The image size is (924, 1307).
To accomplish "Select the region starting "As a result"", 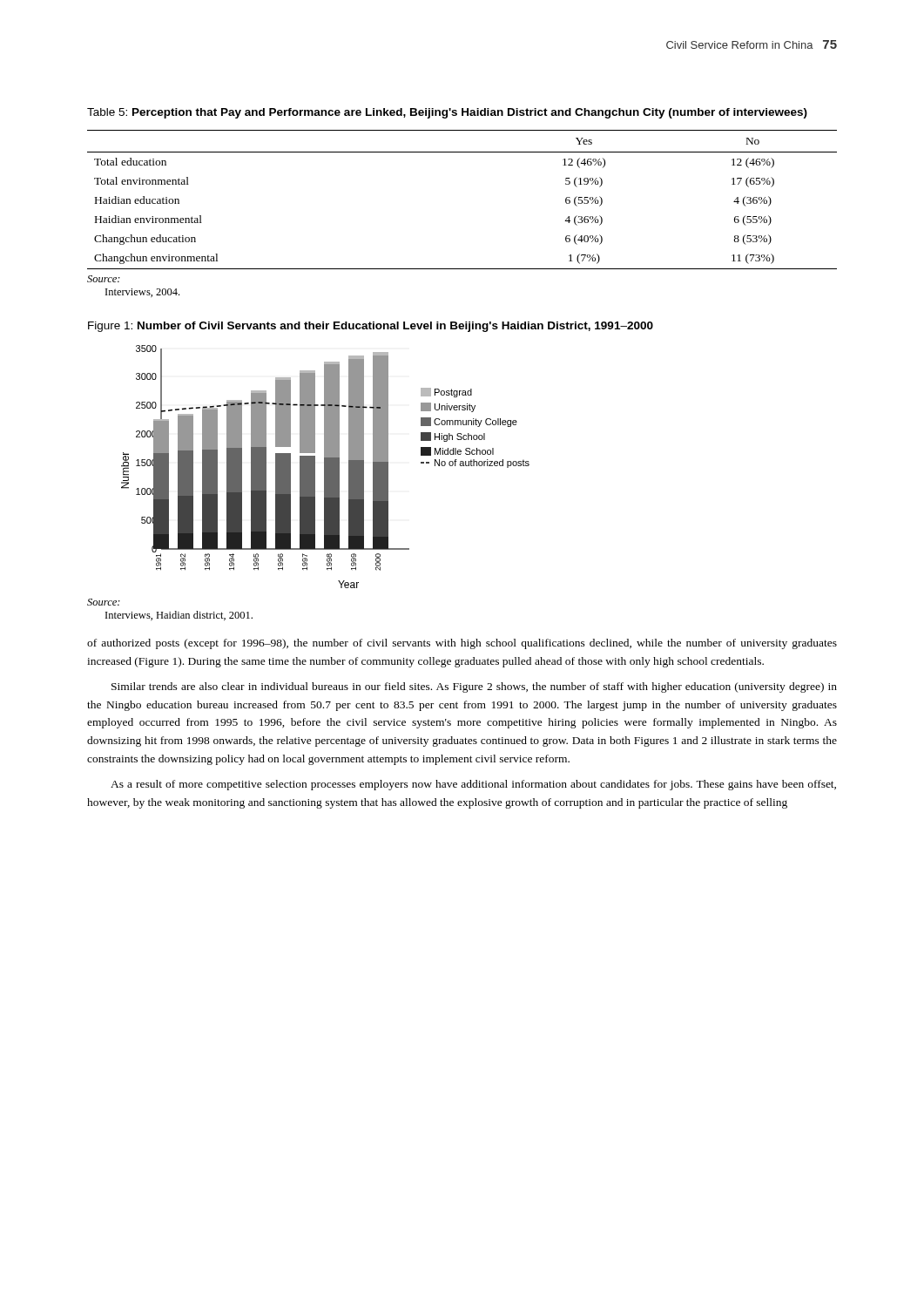I will point(462,793).
